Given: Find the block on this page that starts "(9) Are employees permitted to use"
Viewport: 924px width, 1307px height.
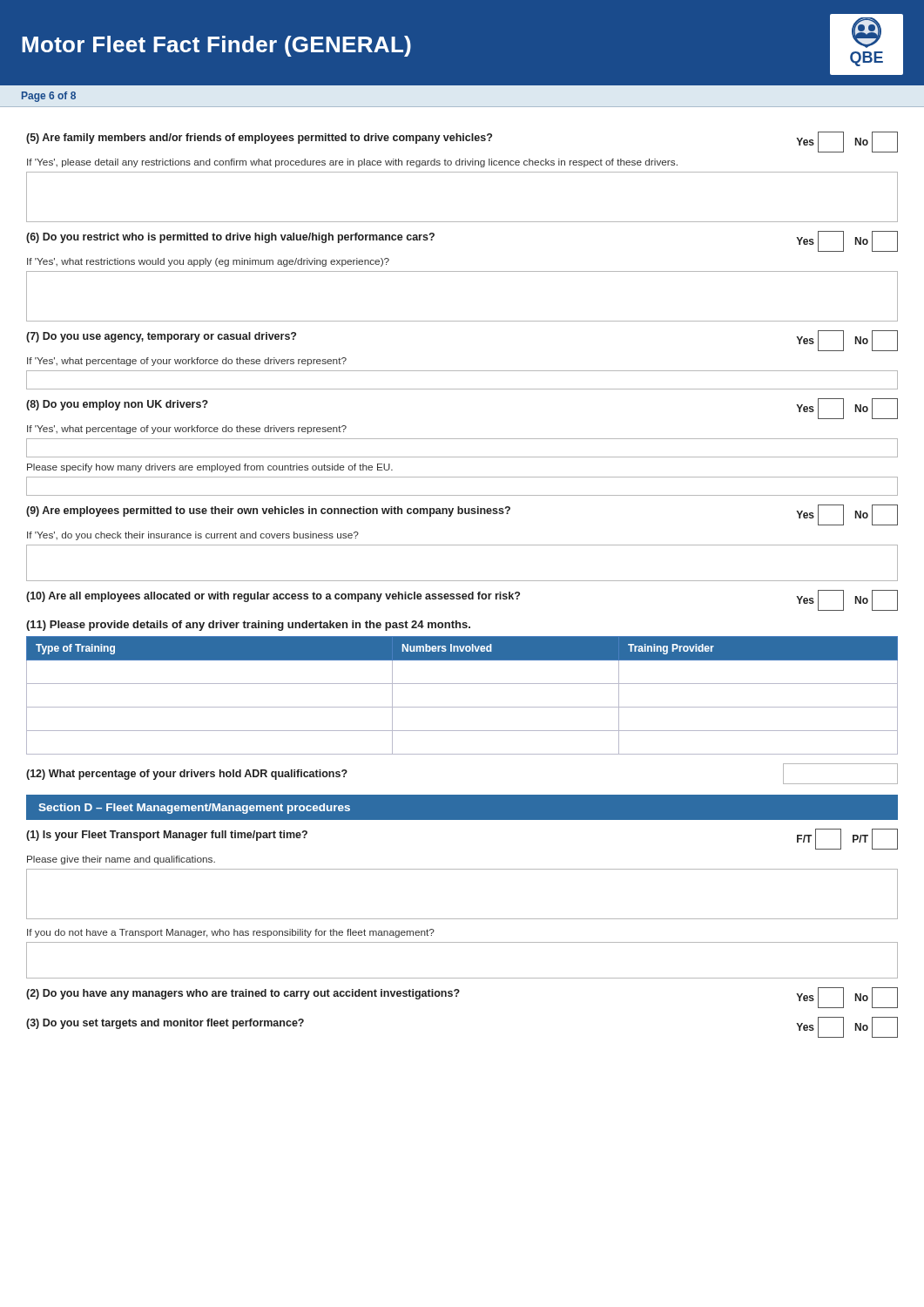Looking at the screenshot, I should [462, 523].
